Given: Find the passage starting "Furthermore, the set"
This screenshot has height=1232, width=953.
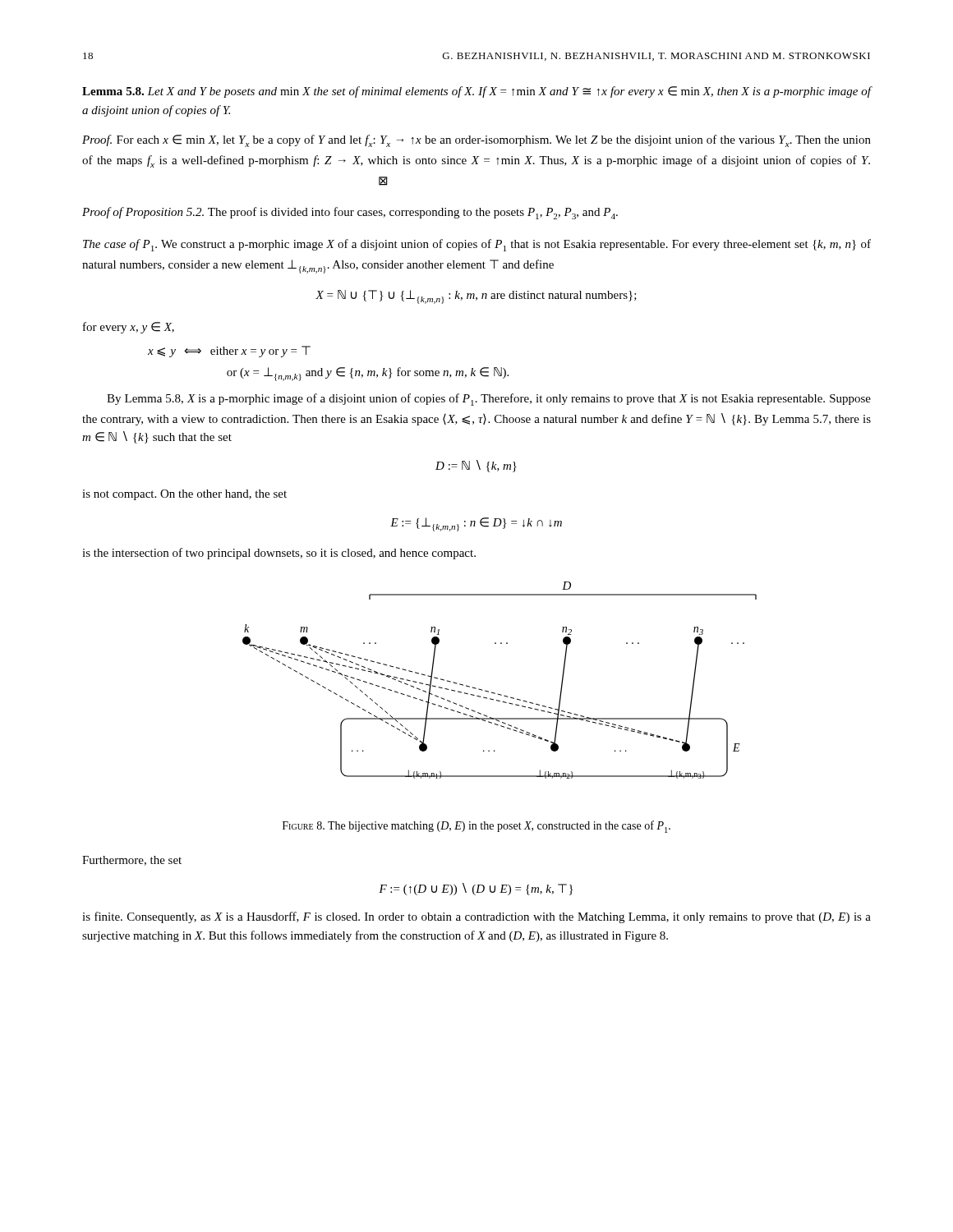Looking at the screenshot, I should (x=132, y=861).
